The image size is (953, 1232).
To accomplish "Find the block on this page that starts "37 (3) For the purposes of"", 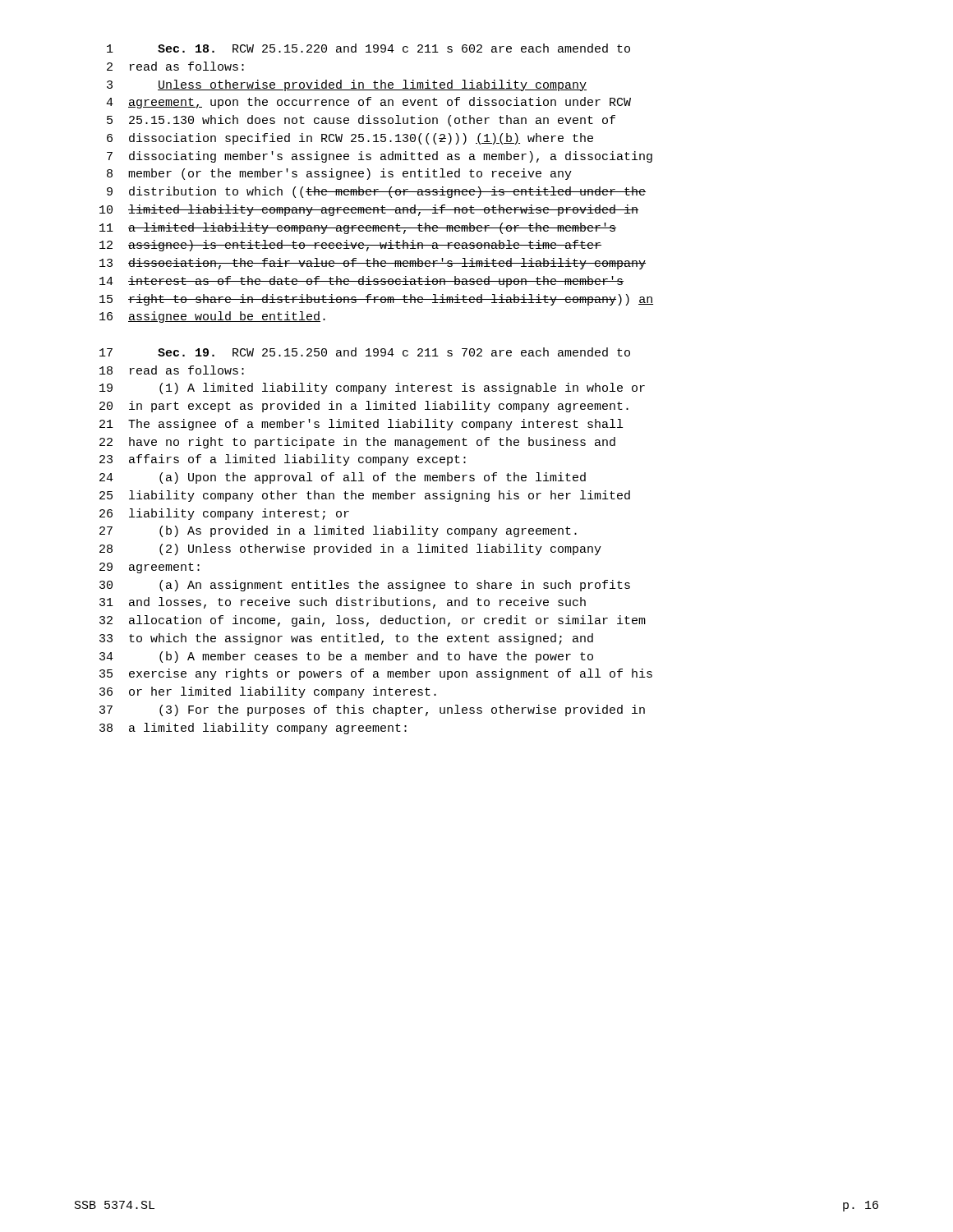I will click(x=476, y=720).
